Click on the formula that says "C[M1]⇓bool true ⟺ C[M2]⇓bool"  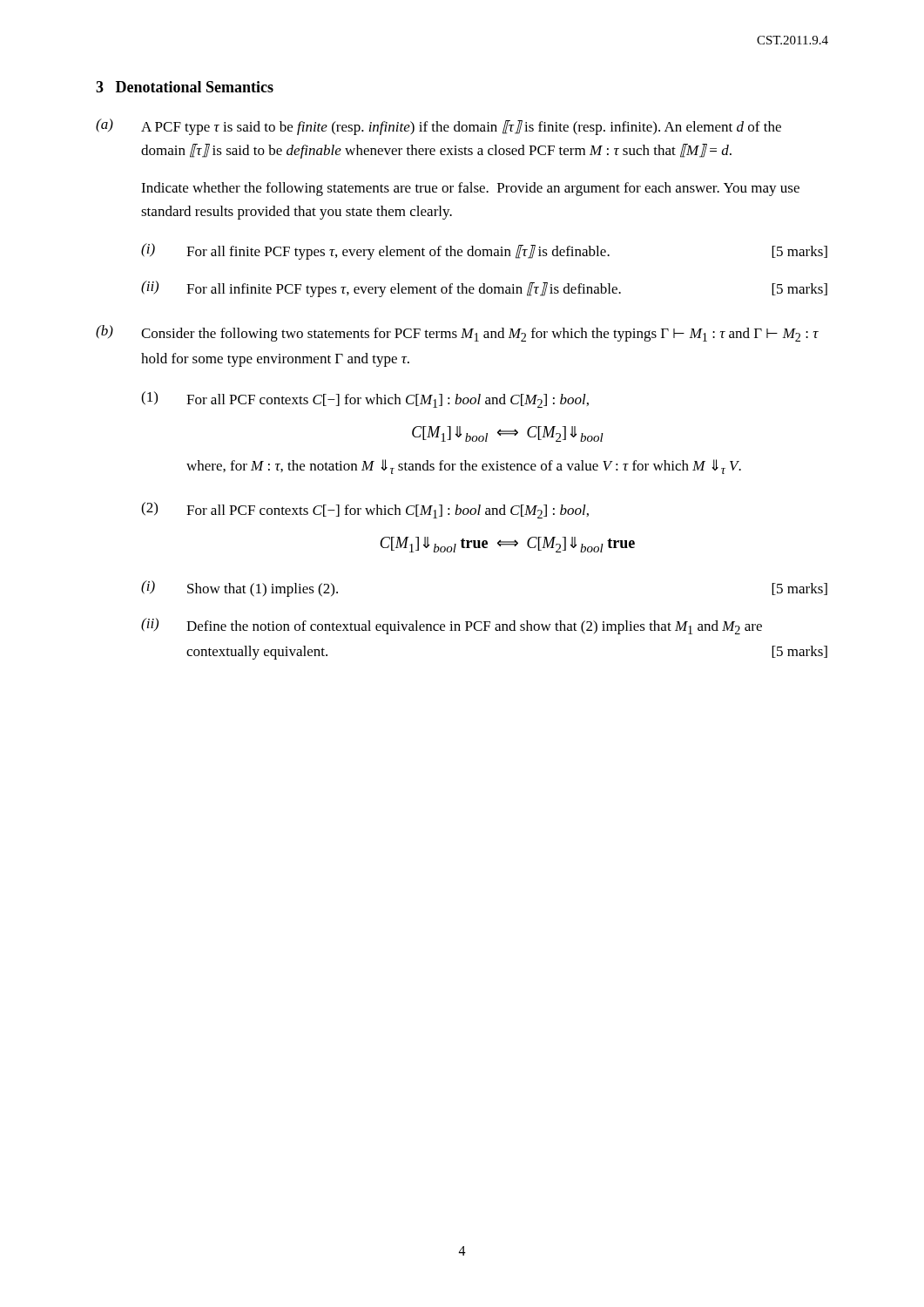[507, 544]
